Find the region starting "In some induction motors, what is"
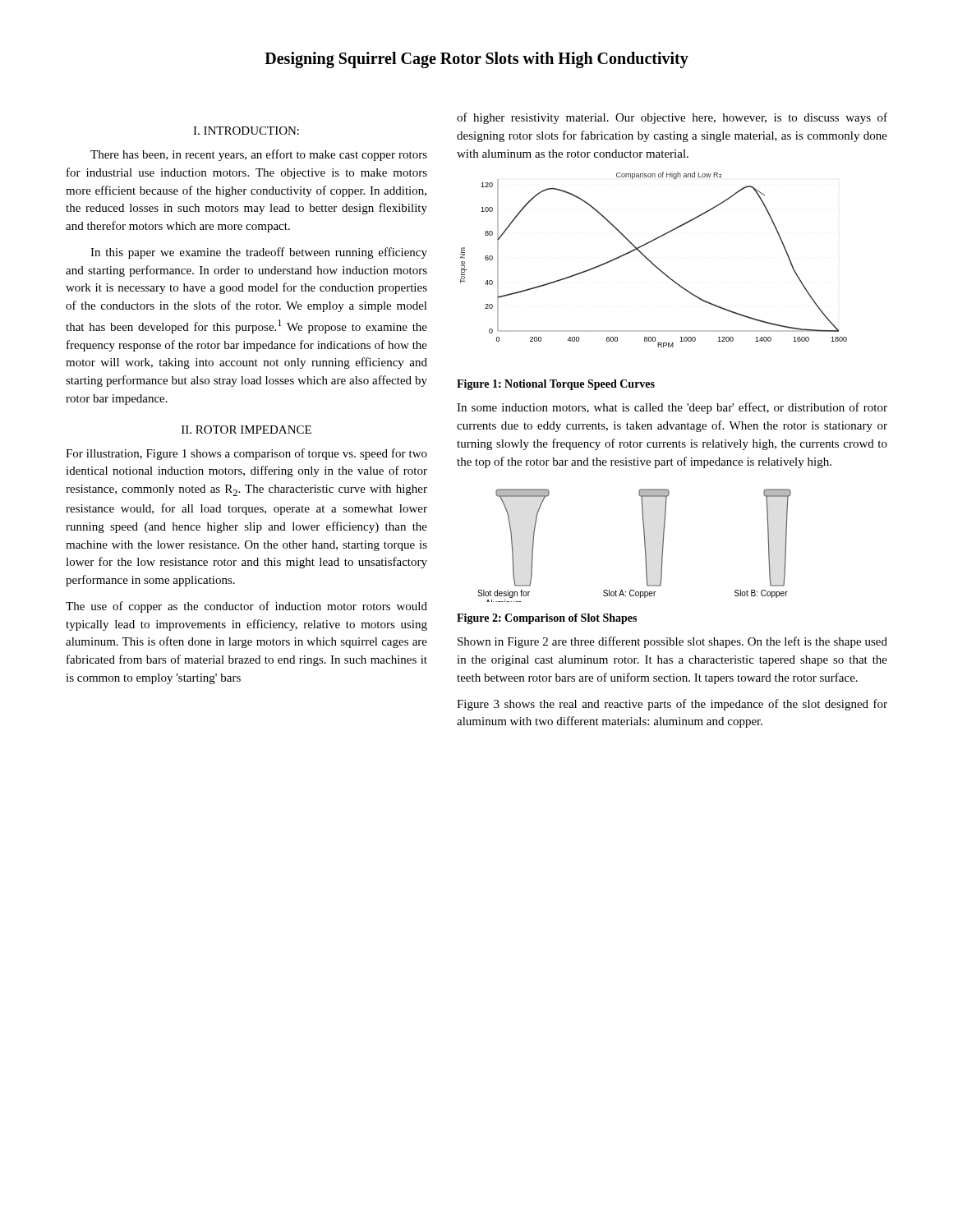This screenshot has width=953, height=1232. point(672,435)
